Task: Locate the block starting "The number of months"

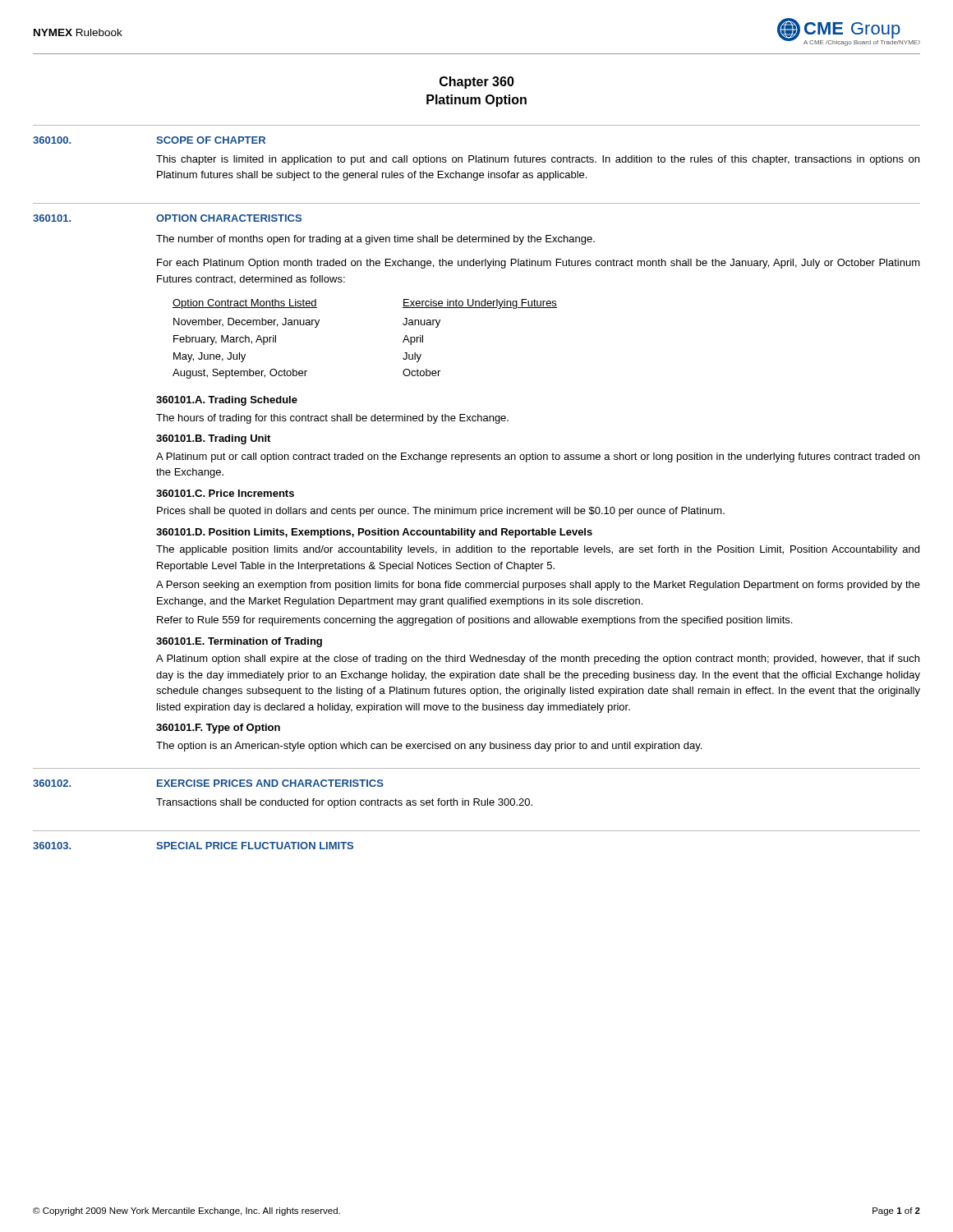Action: [376, 238]
